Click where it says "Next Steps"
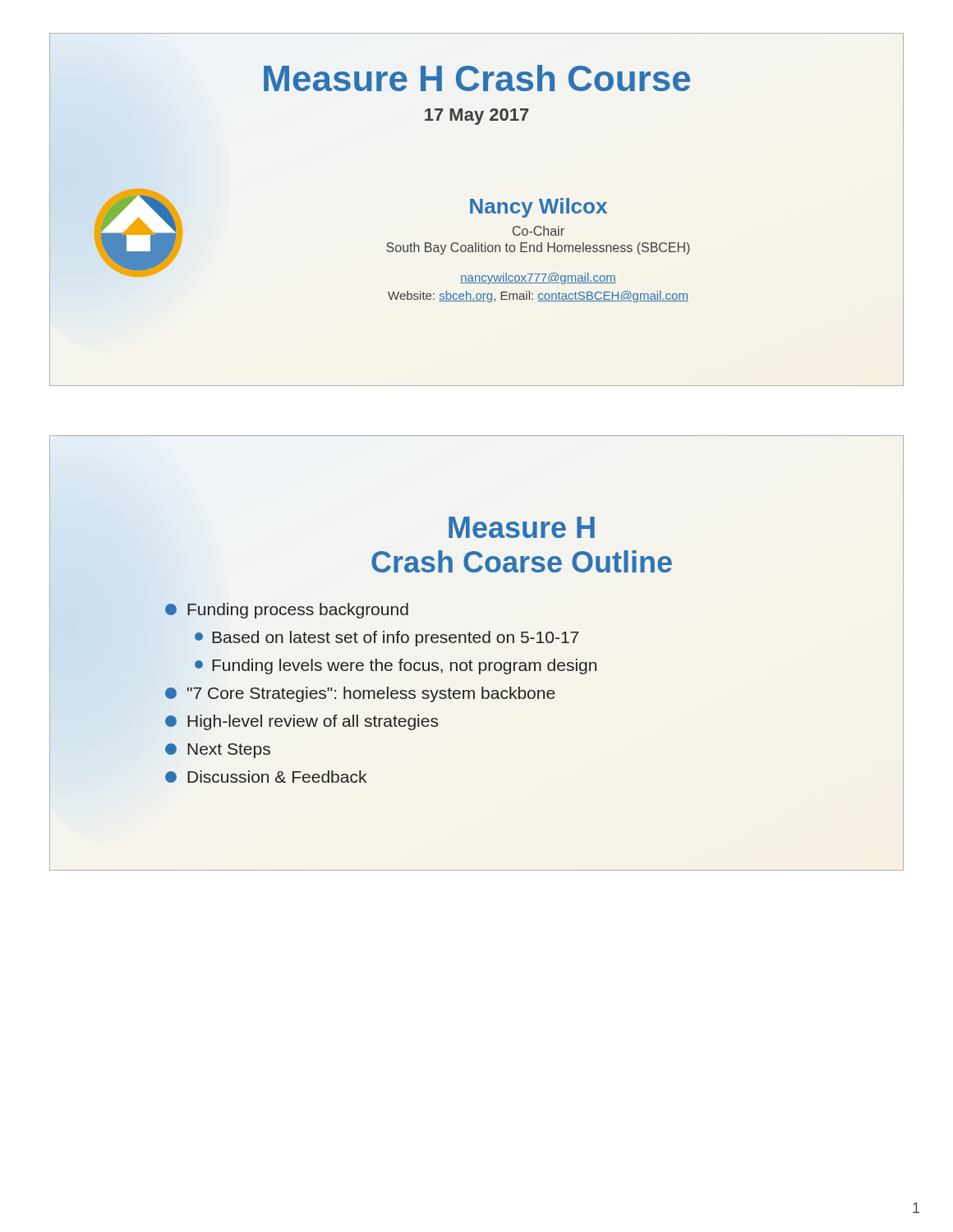Image resolution: width=953 pixels, height=1232 pixels. tap(218, 749)
